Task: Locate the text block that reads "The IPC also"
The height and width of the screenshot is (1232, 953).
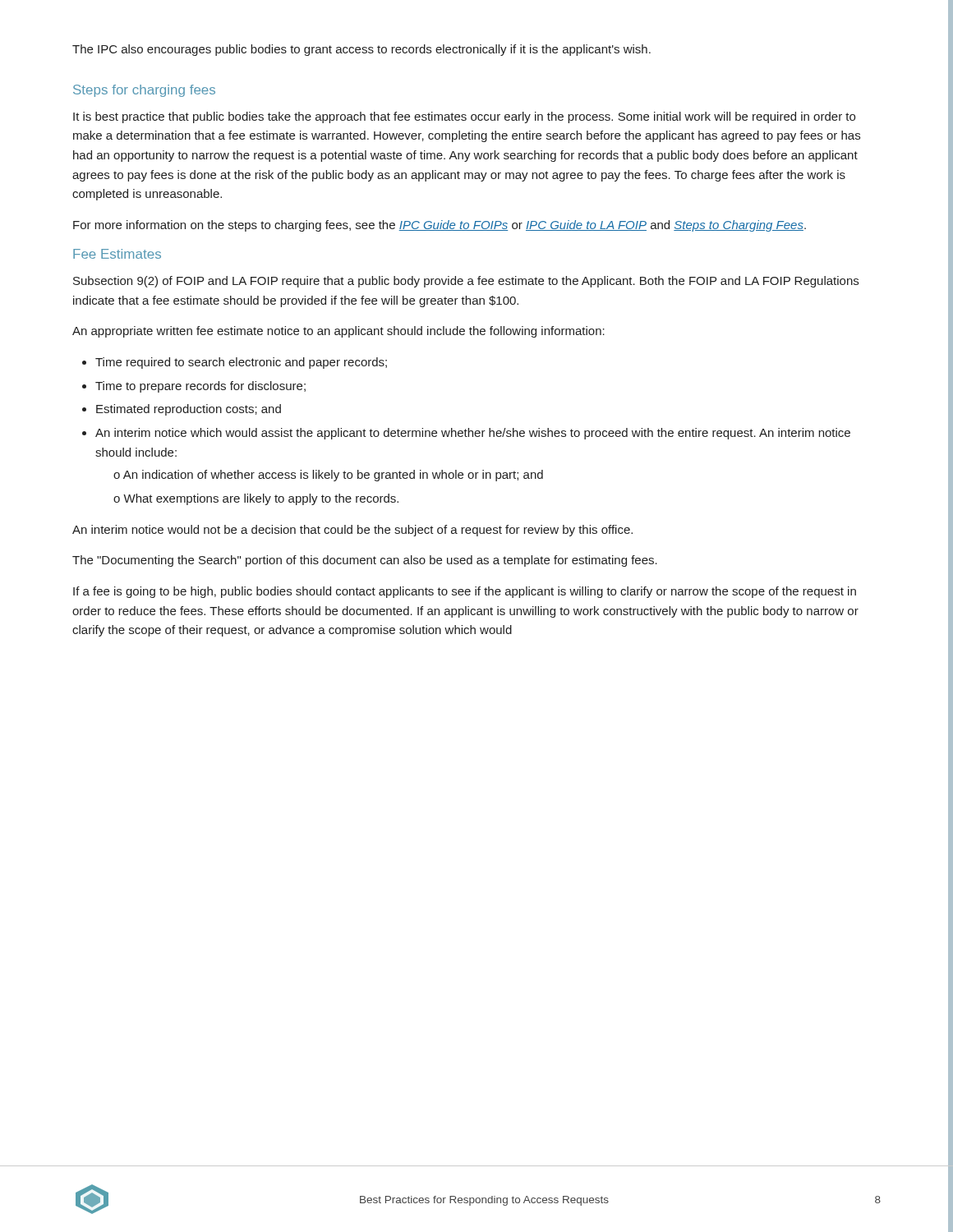Action: point(476,49)
